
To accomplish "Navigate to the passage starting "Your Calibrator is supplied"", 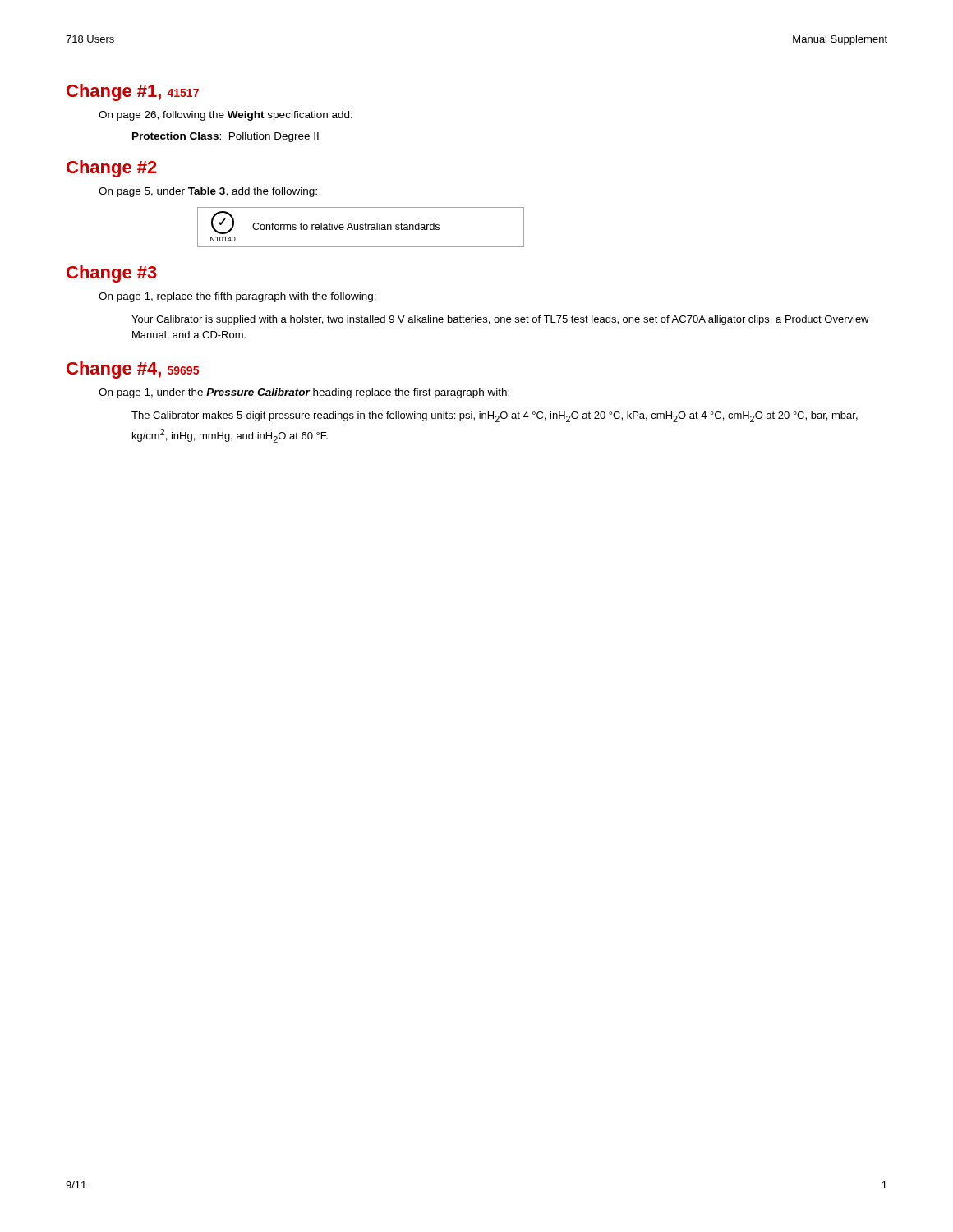I will pyautogui.click(x=500, y=327).
